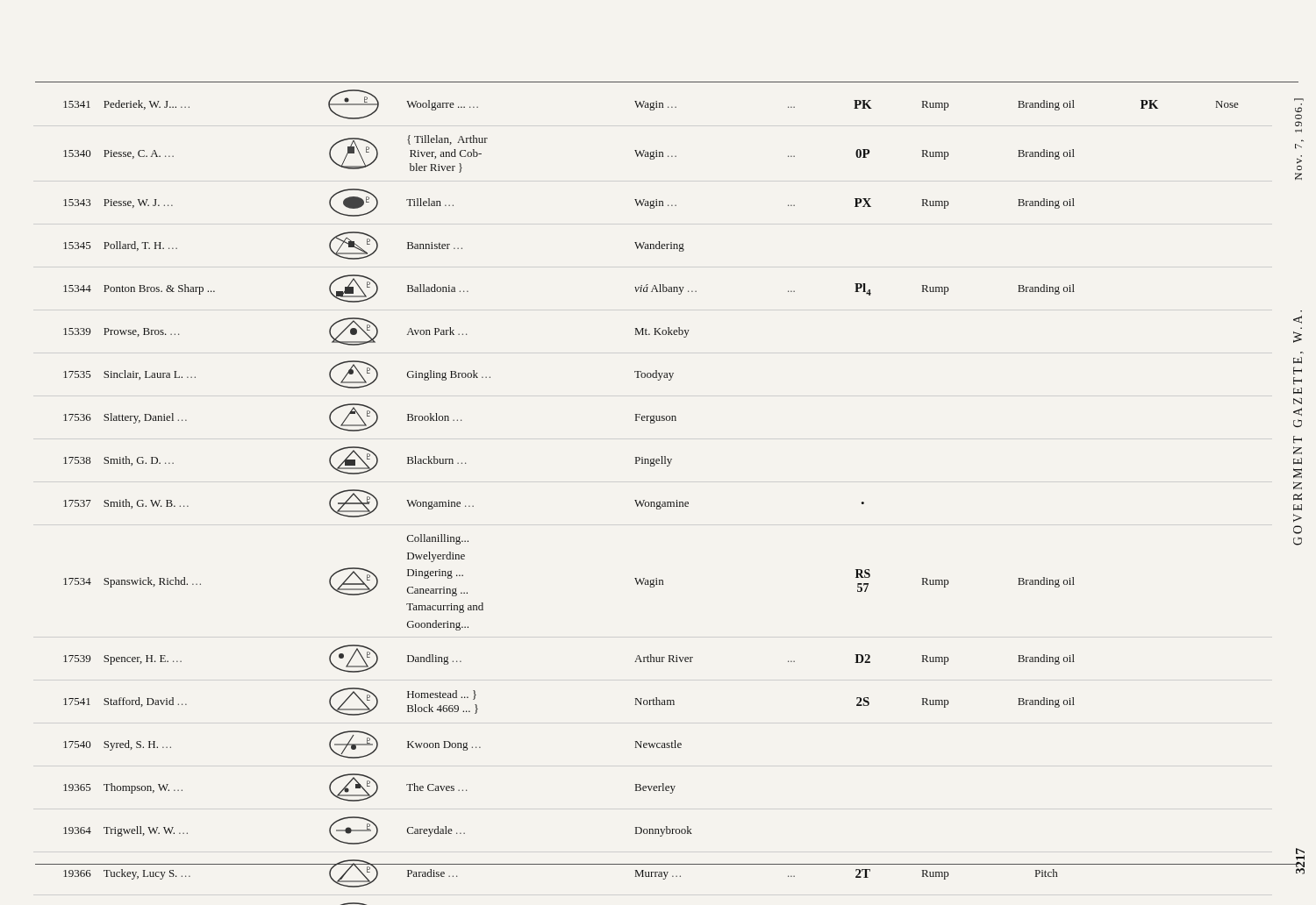
Task: Click a table
Action: coord(653,494)
